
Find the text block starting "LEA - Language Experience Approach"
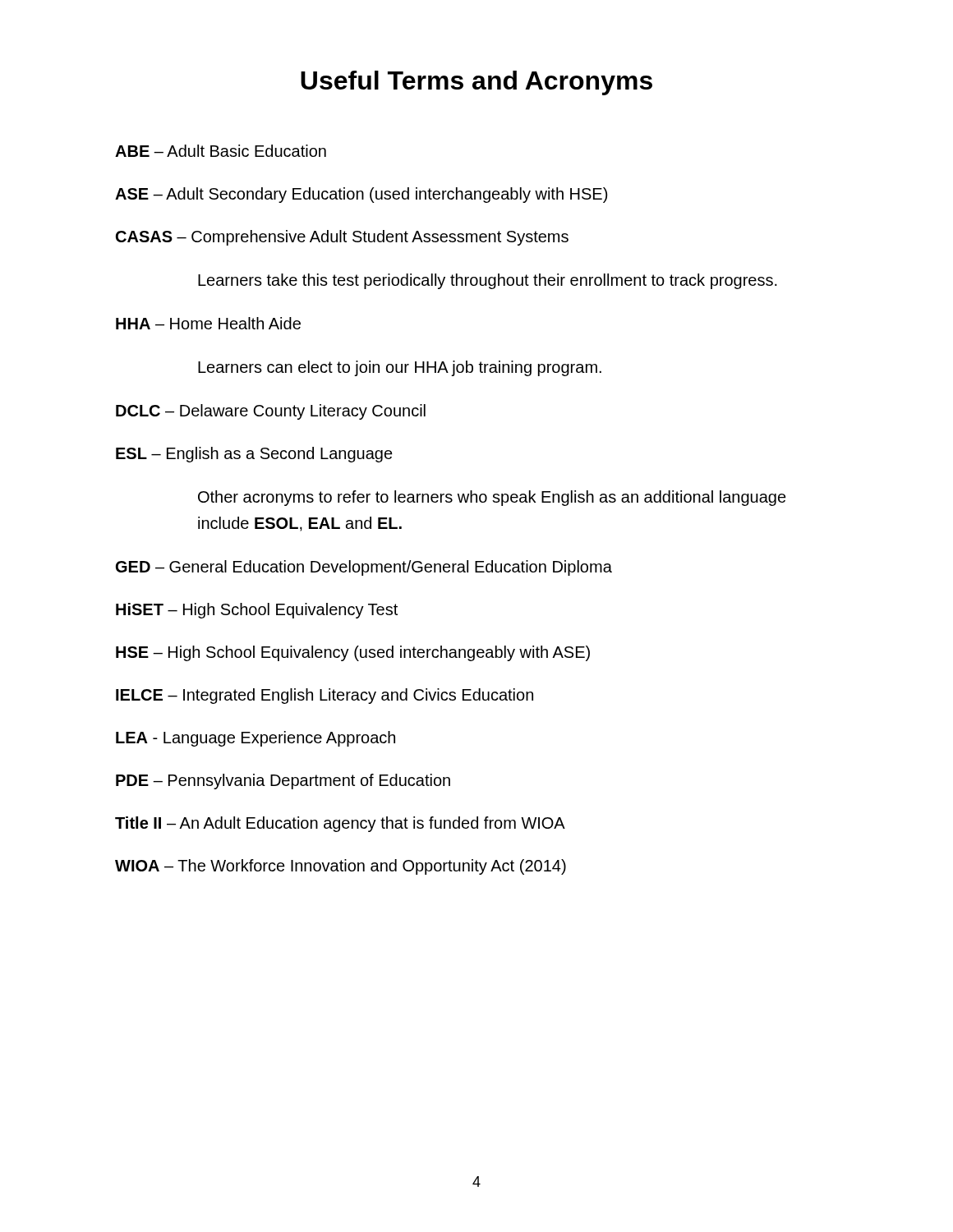click(x=256, y=738)
